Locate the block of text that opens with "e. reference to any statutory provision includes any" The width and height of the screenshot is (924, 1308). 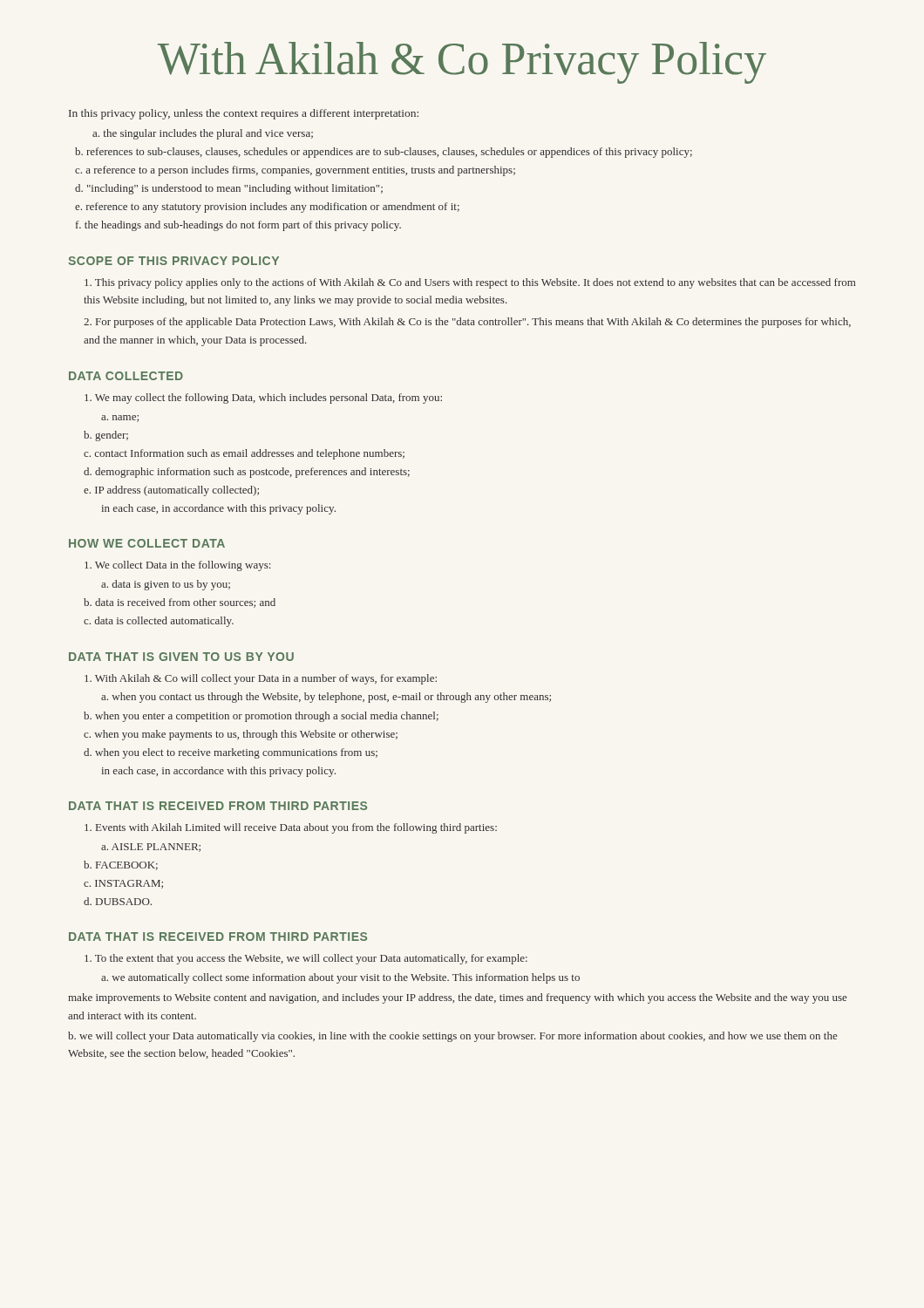(x=267, y=207)
